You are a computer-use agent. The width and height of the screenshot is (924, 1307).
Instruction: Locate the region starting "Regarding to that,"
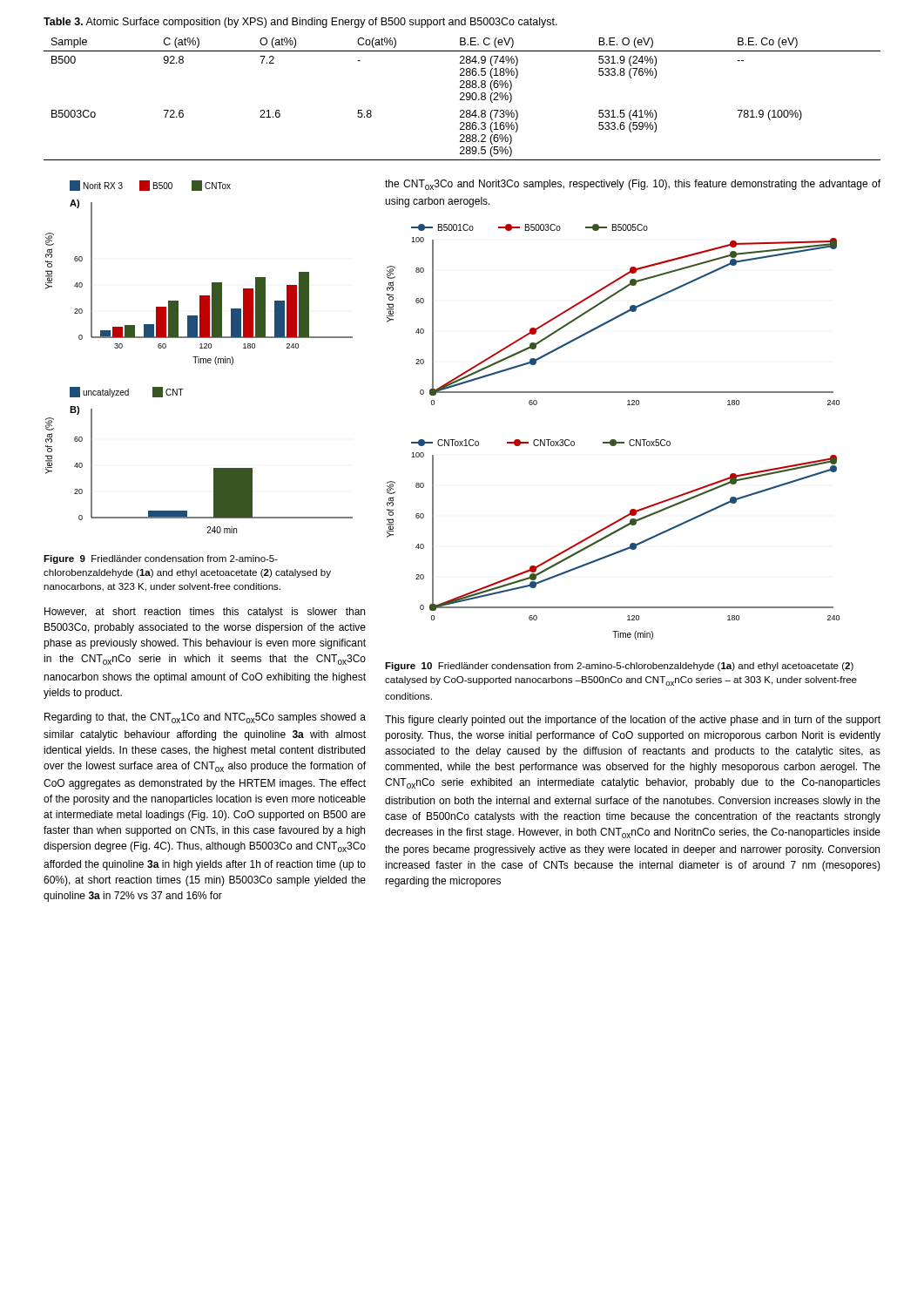[x=205, y=806]
